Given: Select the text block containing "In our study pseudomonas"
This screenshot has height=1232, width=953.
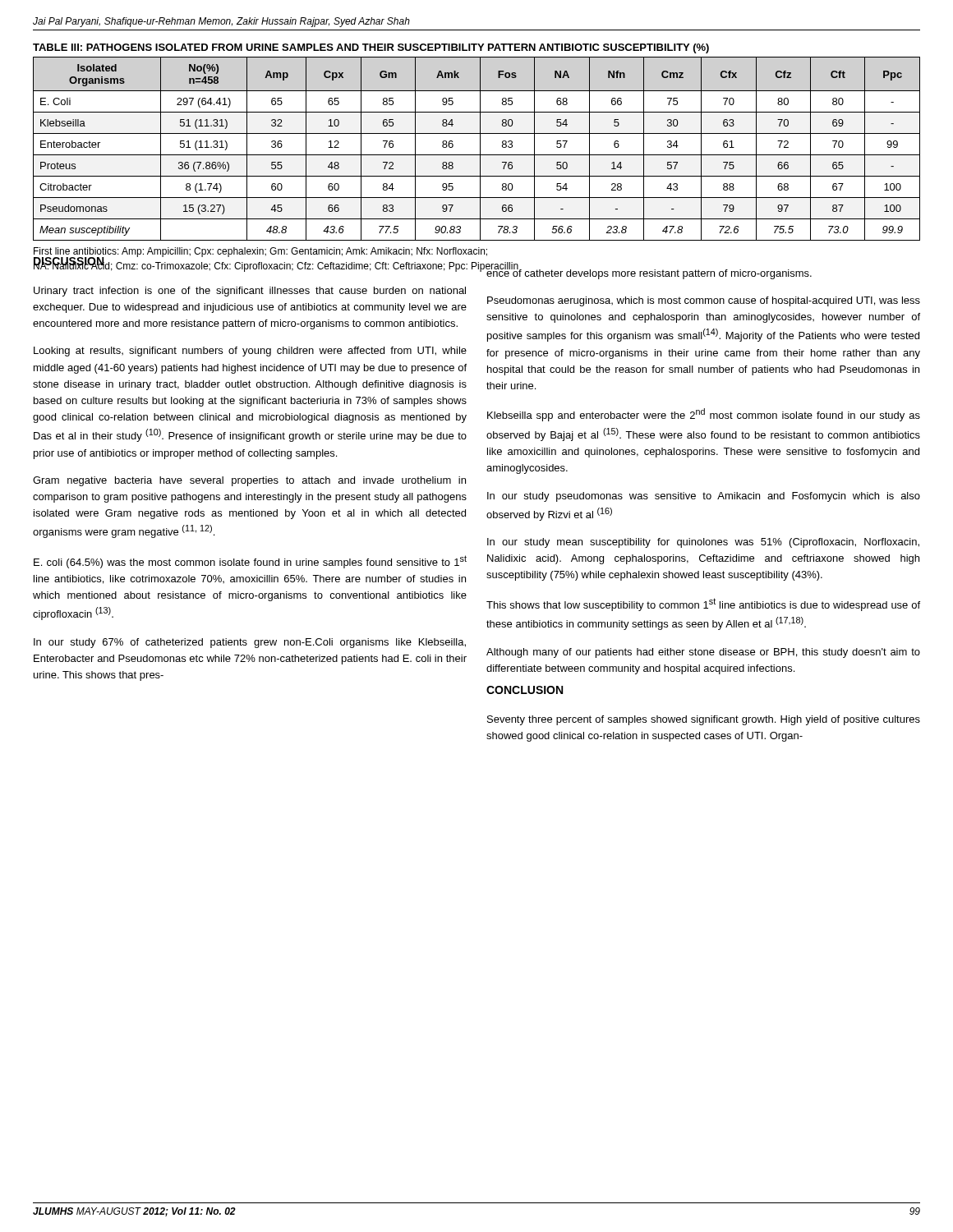Looking at the screenshot, I should click(703, 505).
